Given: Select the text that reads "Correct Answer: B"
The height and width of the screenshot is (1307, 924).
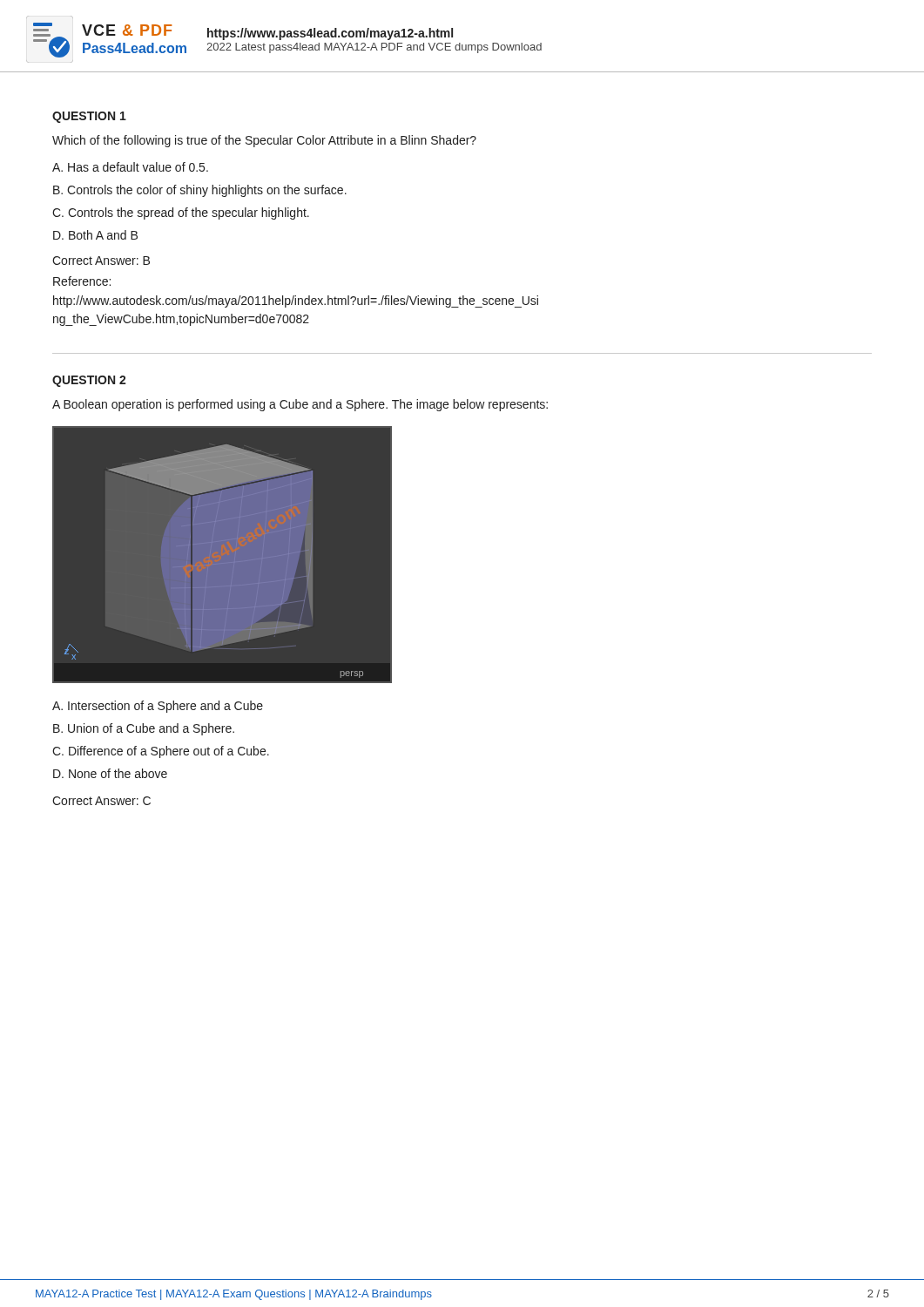Looking at the screenshot, I should point(101,261).
